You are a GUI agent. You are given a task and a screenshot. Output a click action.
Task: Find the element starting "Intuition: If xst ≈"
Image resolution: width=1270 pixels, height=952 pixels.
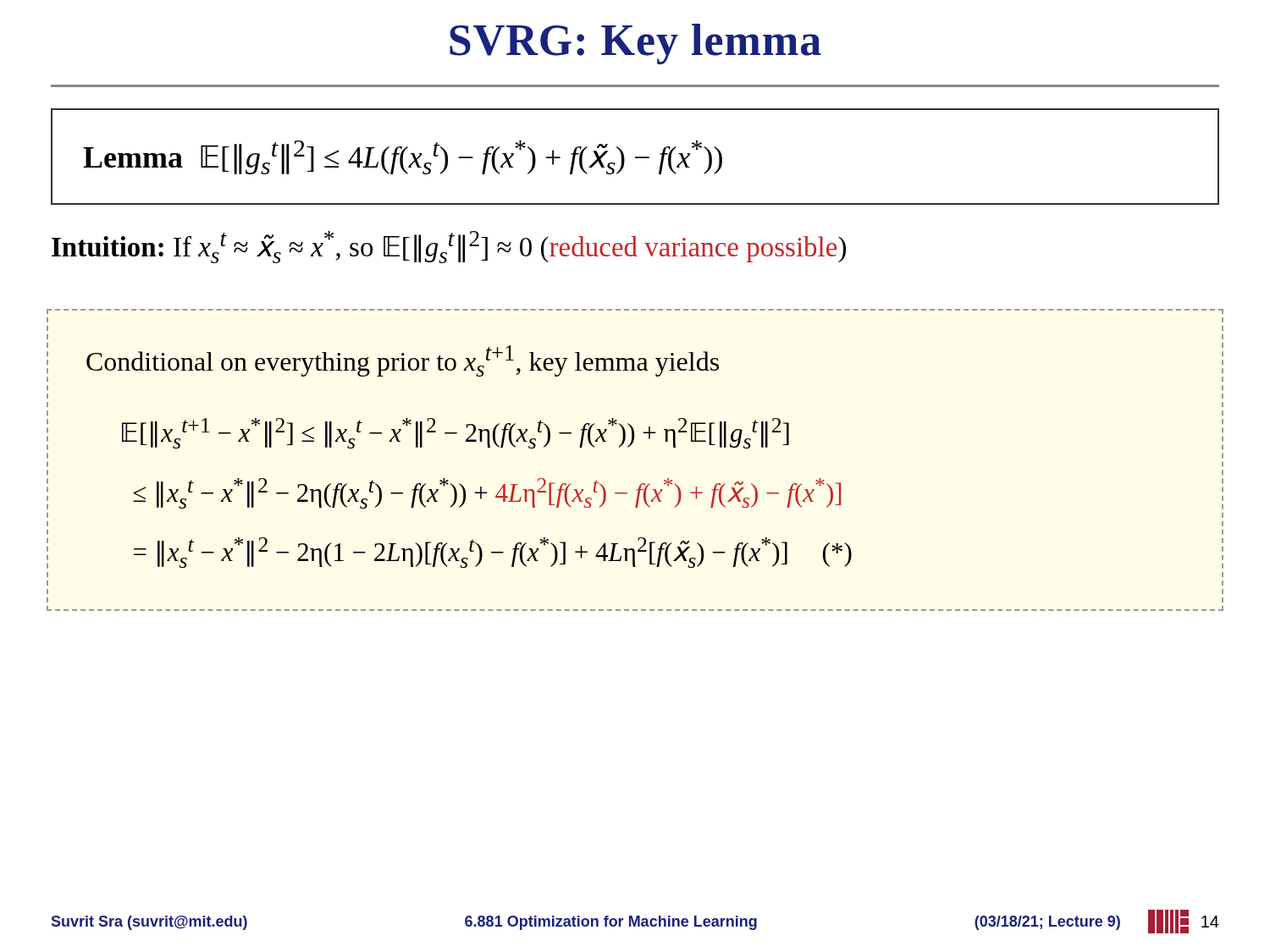[449, 246]
